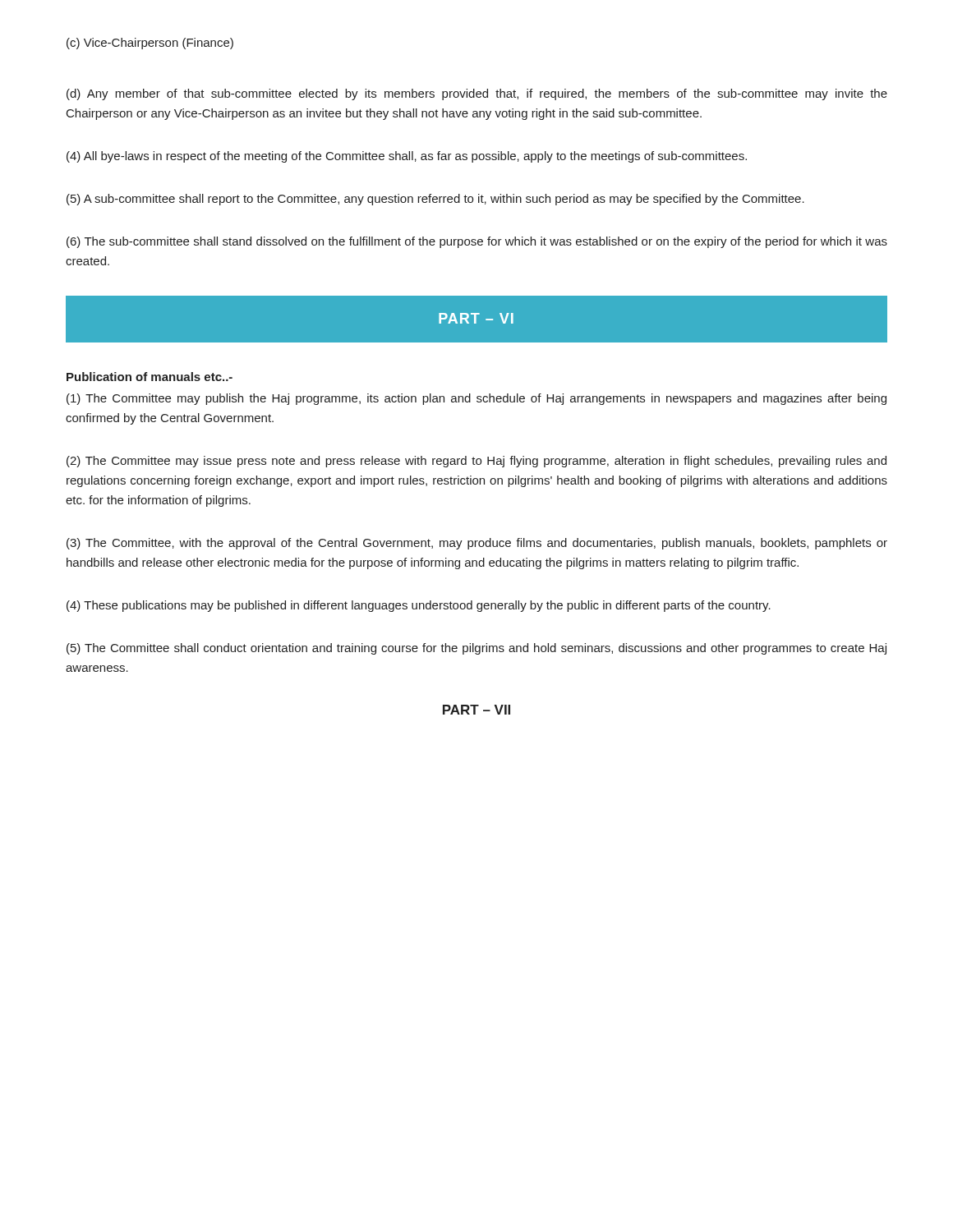Point to the text block starting "Publication of manuals etc..-"
The image size is (953, 1232).
pyautogui.click(x=149, y=377)
